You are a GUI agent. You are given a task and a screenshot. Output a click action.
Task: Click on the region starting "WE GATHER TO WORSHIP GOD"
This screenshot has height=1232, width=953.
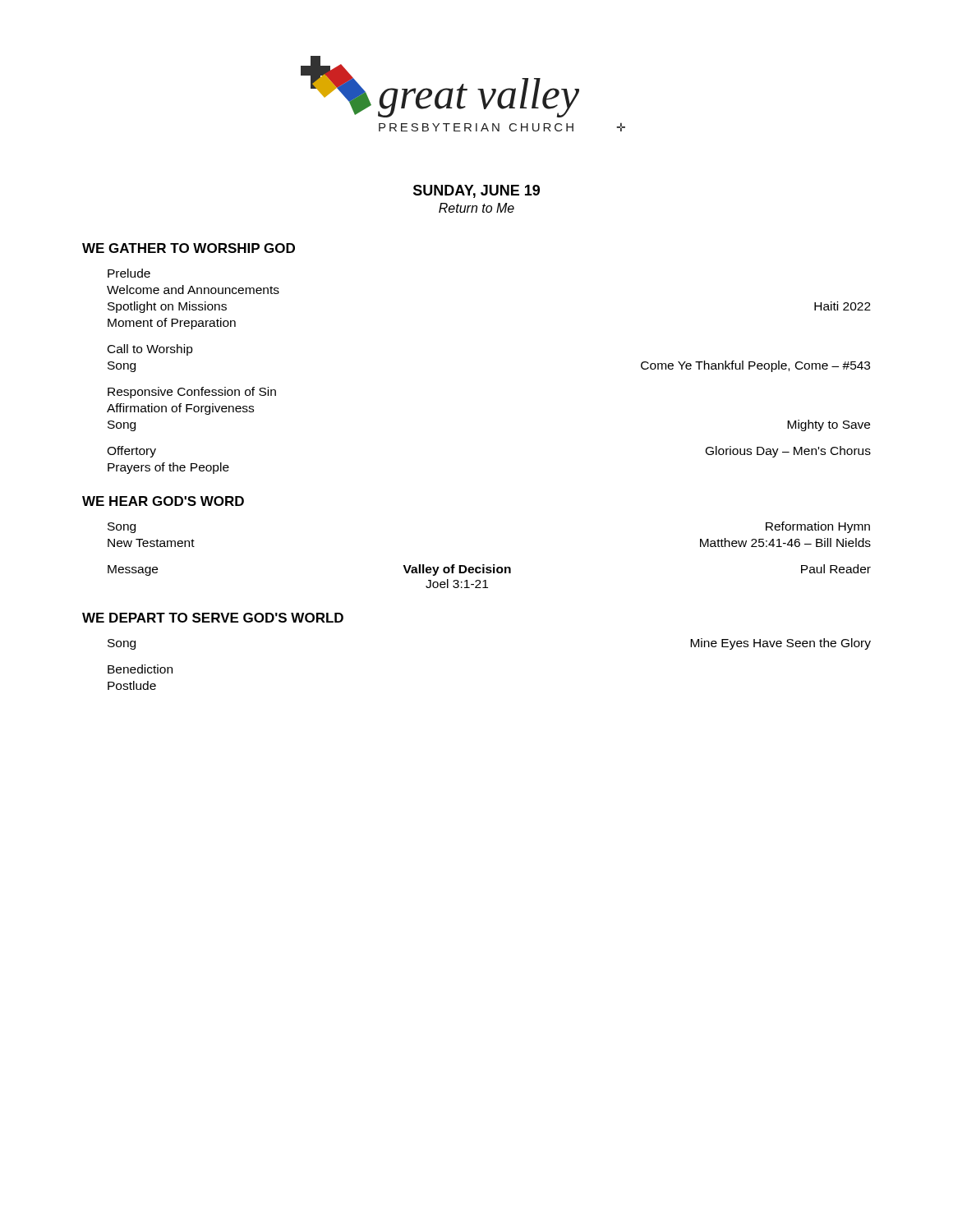[x=189, y=248]
